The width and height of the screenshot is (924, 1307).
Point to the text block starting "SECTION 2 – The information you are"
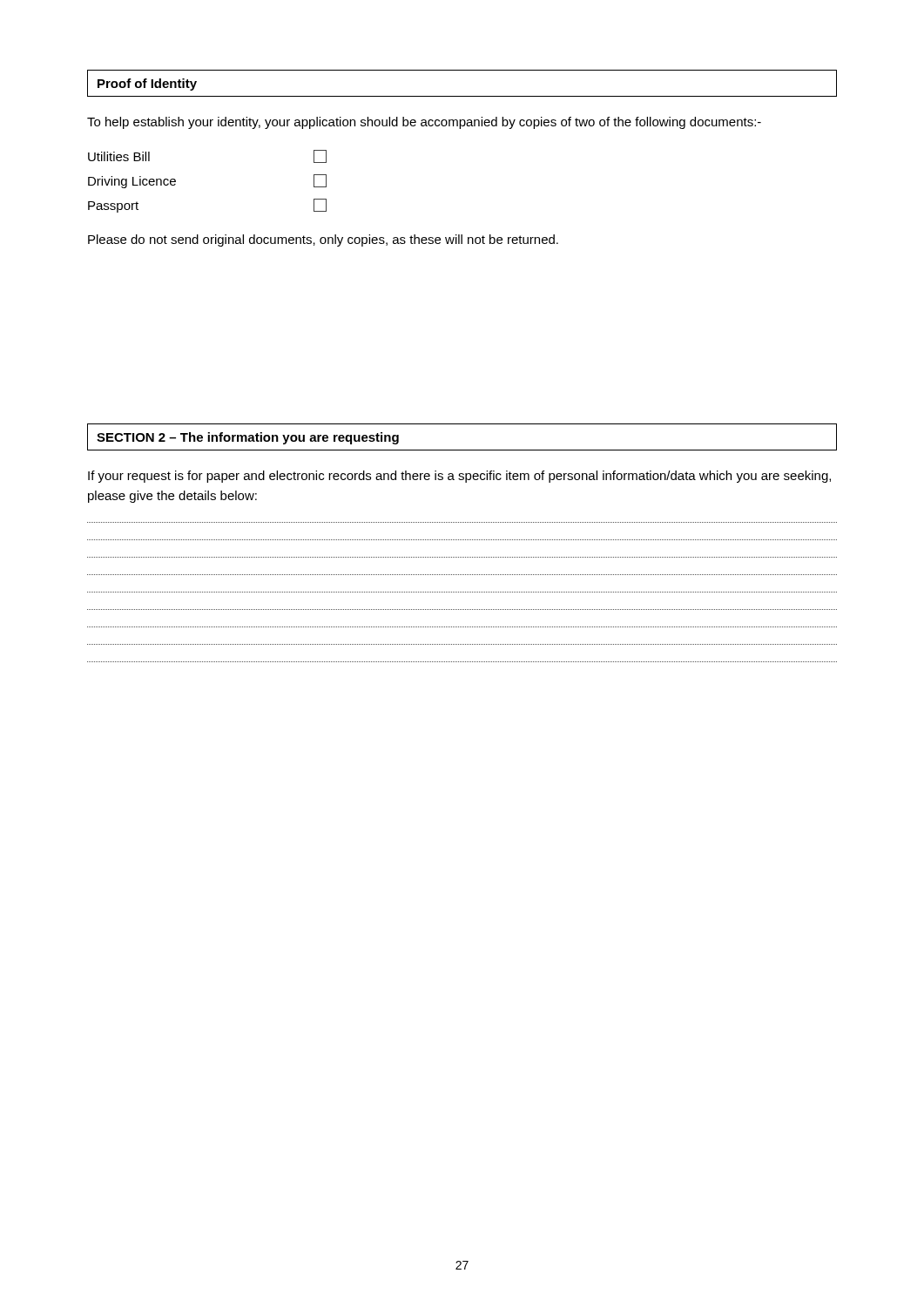(248, 437)
